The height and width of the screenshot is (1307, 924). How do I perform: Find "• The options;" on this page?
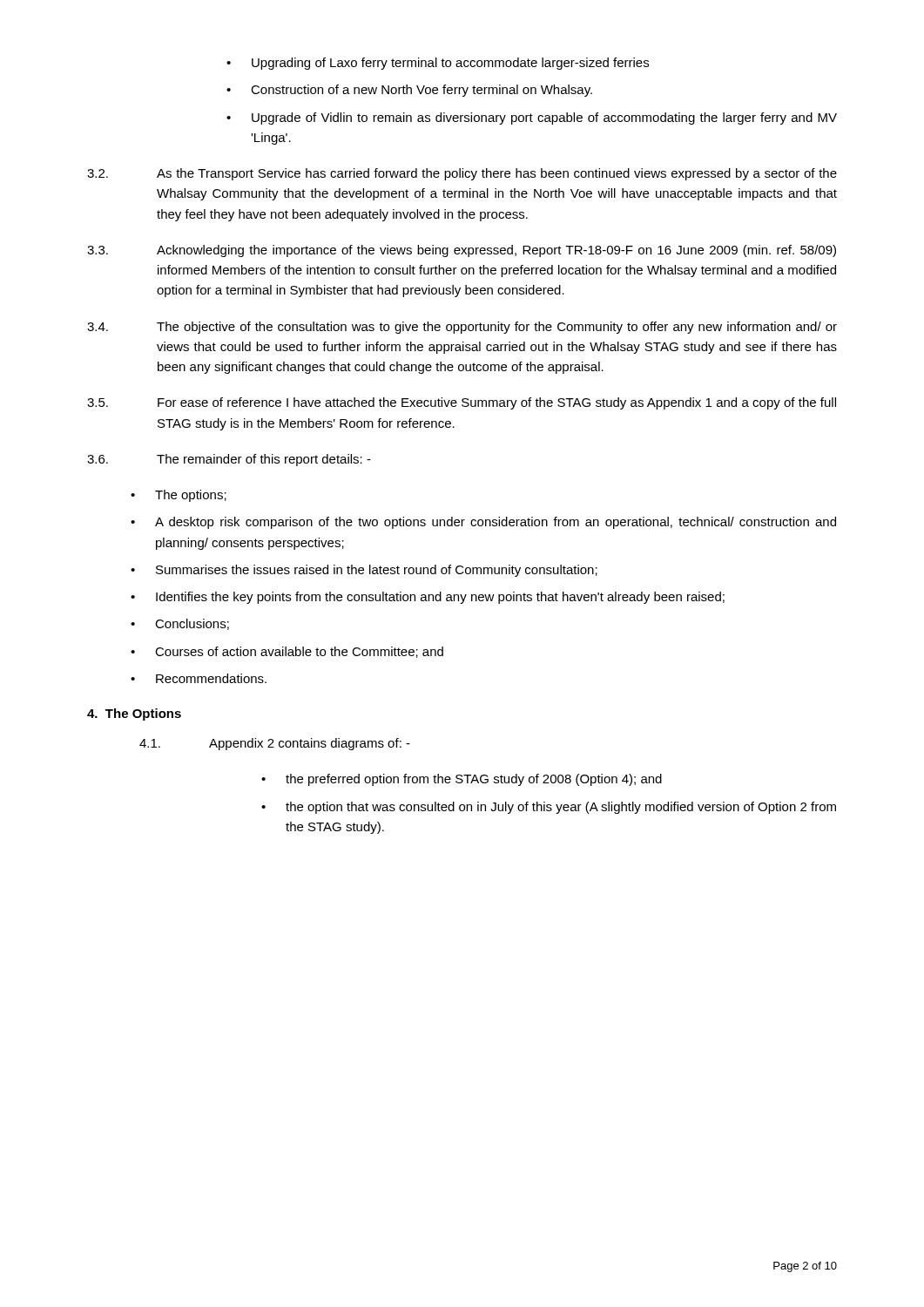[179, 496]
